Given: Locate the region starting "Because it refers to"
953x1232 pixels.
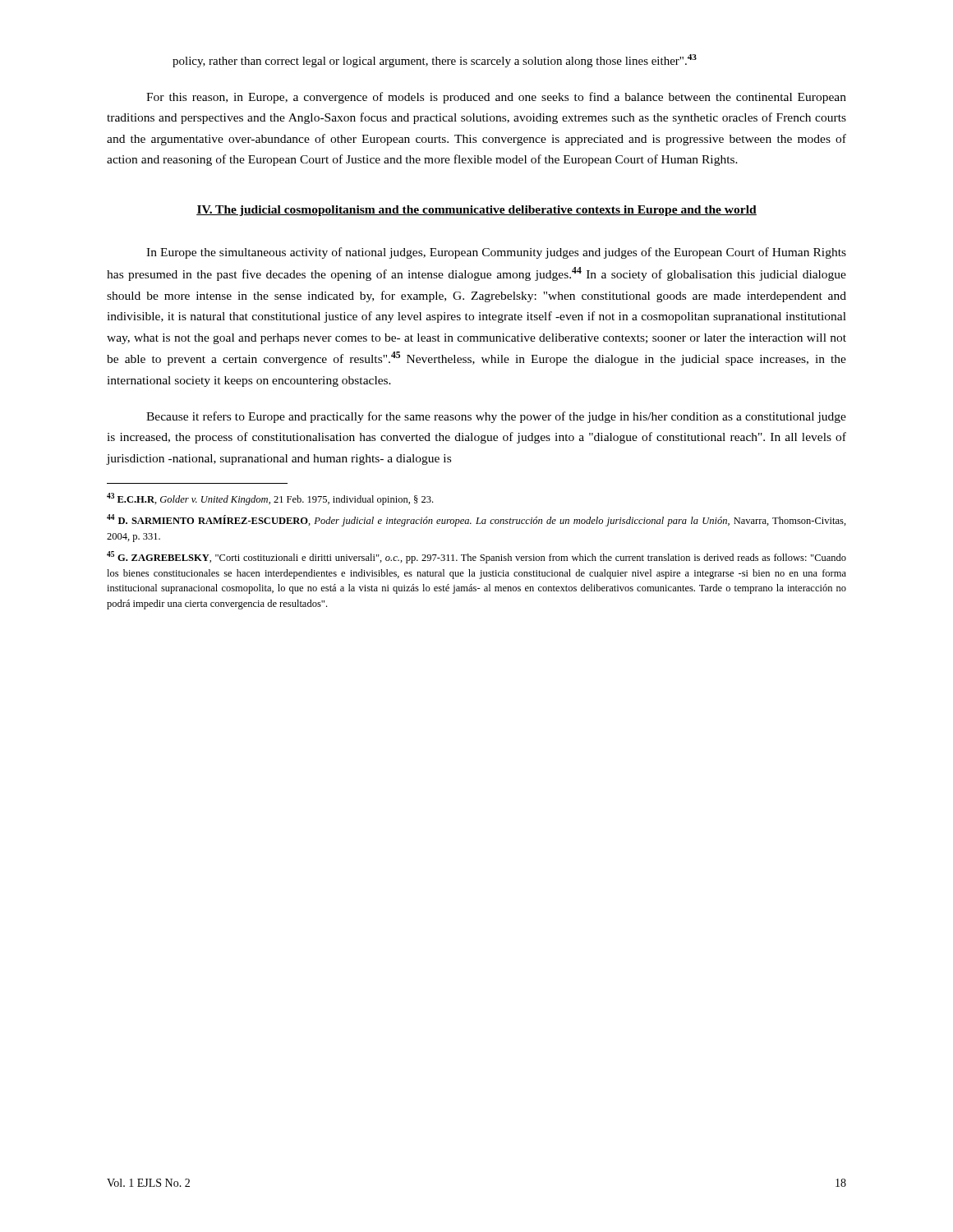Looking at the screenshot, I should (476, 437).
